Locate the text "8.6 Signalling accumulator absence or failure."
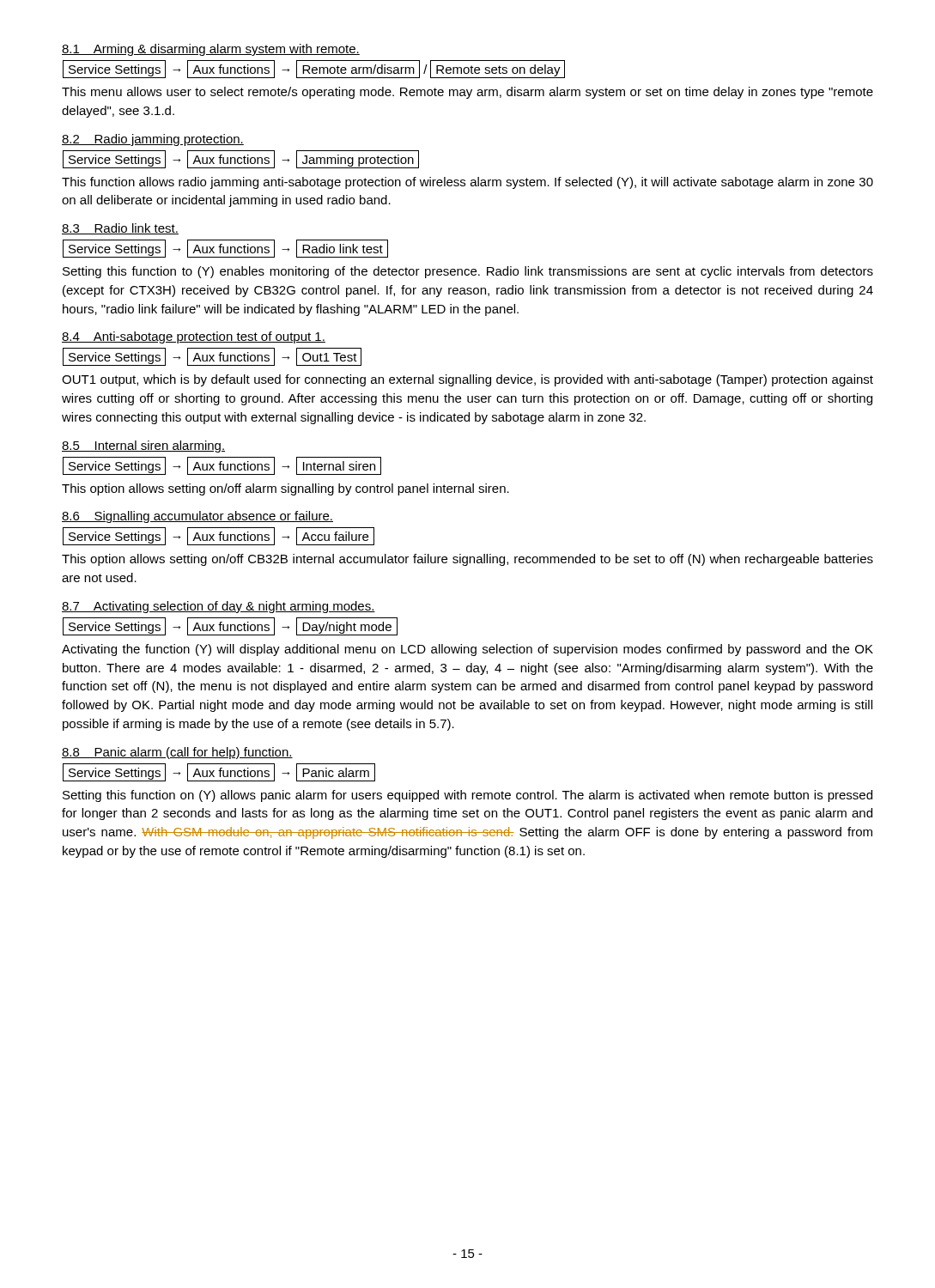 (x=197, y=516)
